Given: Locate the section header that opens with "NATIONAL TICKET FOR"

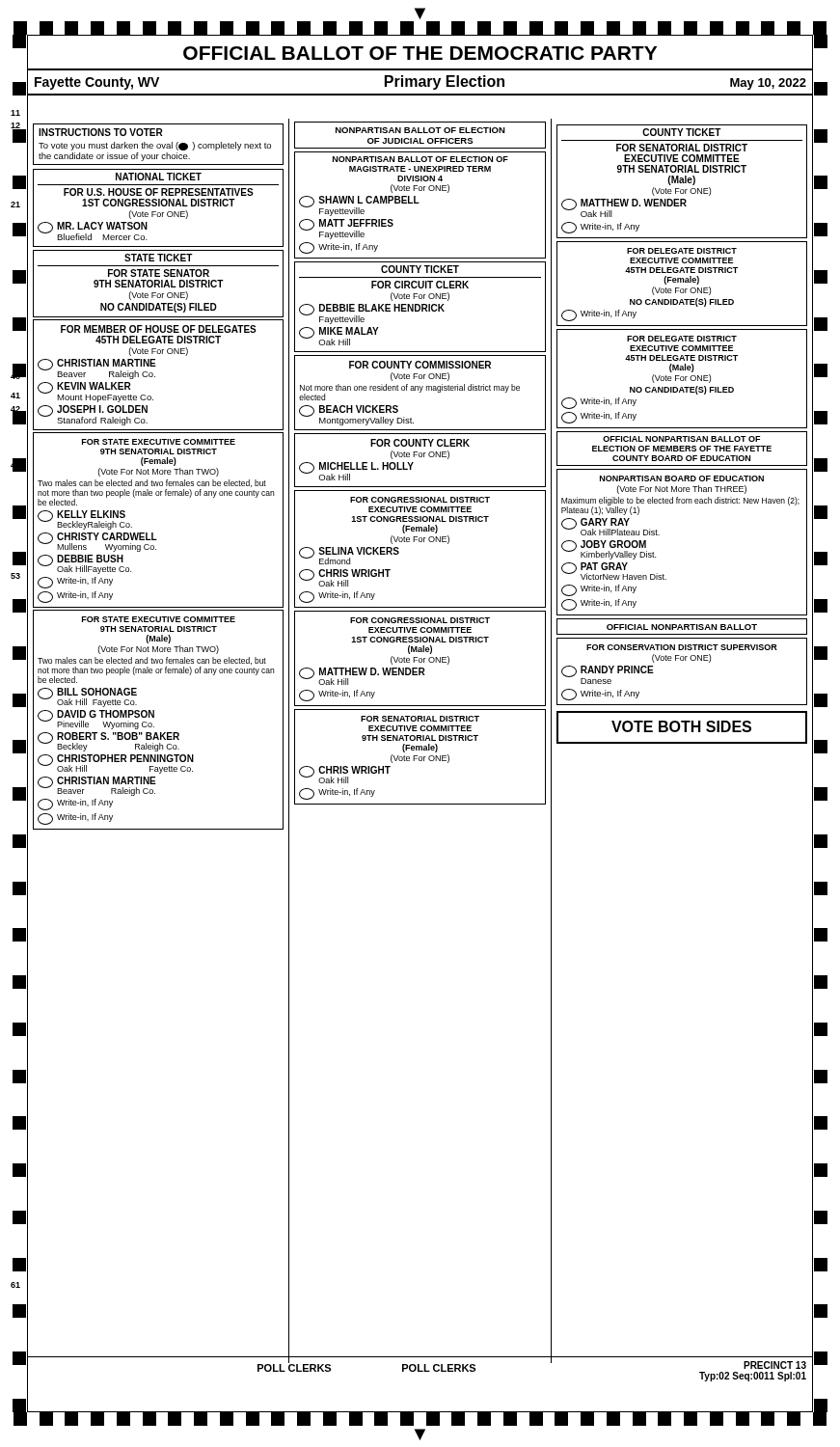Looking at the screenshot, I should [158, 207].
